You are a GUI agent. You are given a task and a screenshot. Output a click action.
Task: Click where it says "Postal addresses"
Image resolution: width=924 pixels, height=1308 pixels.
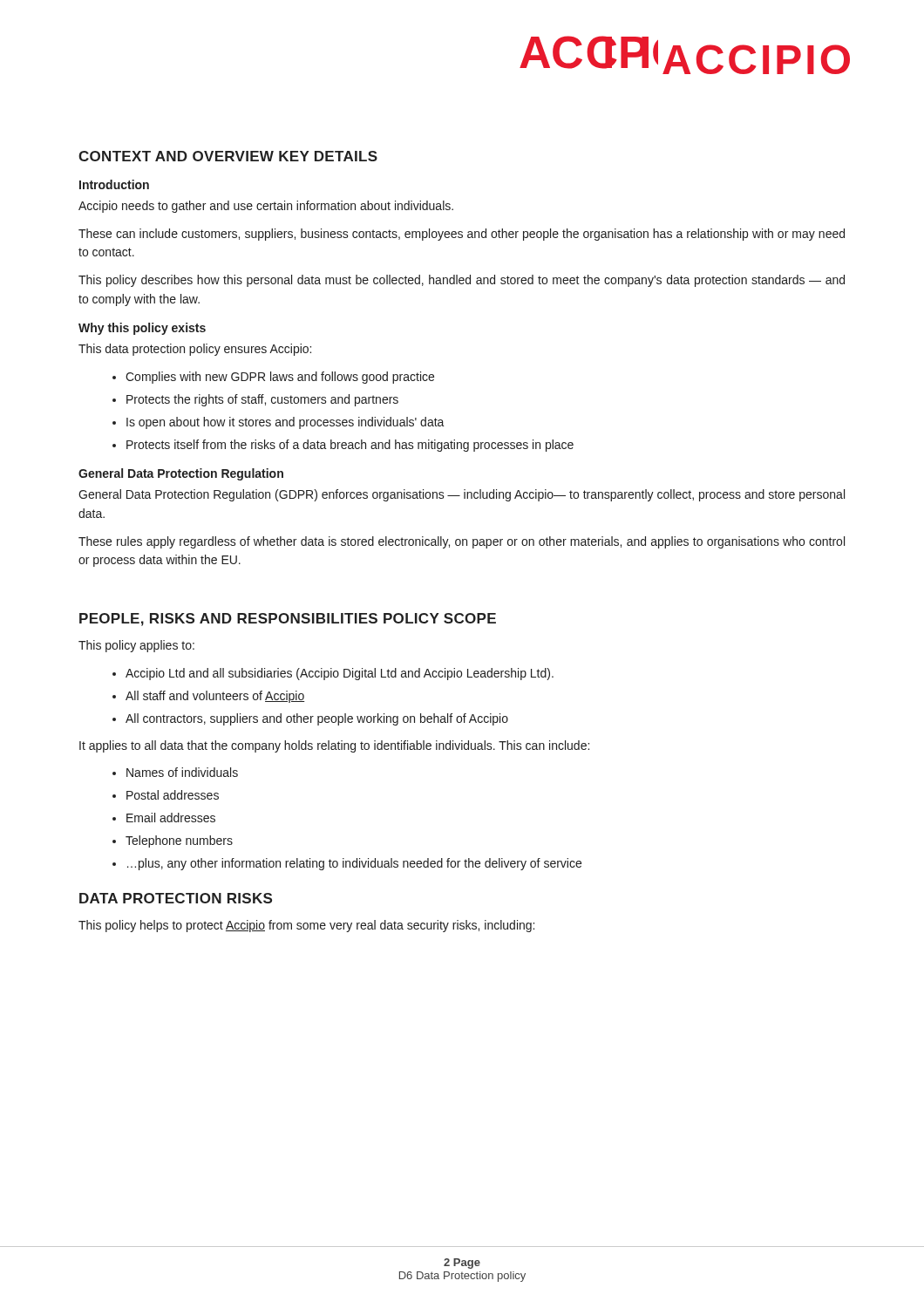(166, 795)
